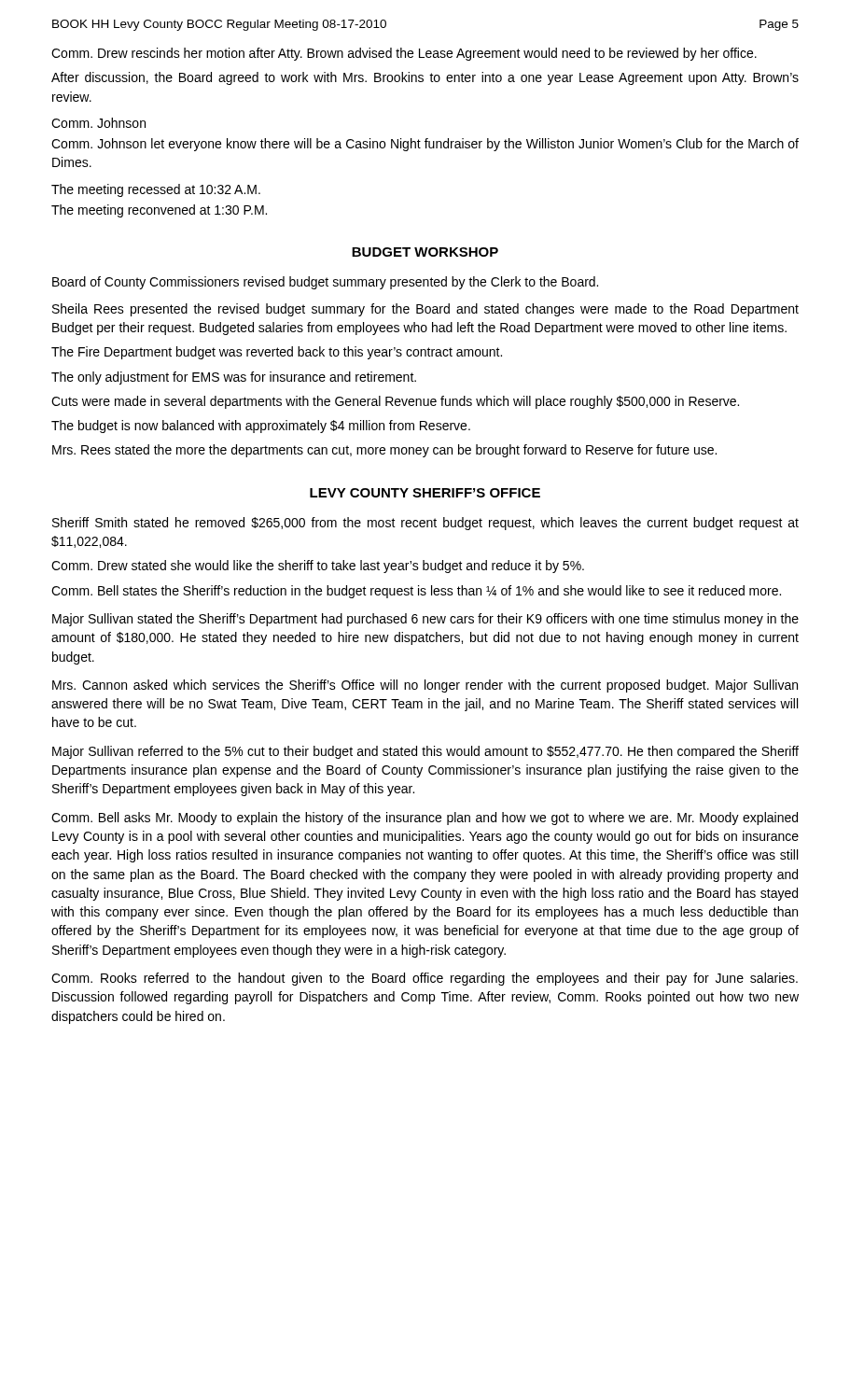Image resolution: width=850 pixels, height=1400 pixels.
Task: Point to the text block starting "Board of County Commissioners revised budget summary presented"
Action: [x=425, y=282]
